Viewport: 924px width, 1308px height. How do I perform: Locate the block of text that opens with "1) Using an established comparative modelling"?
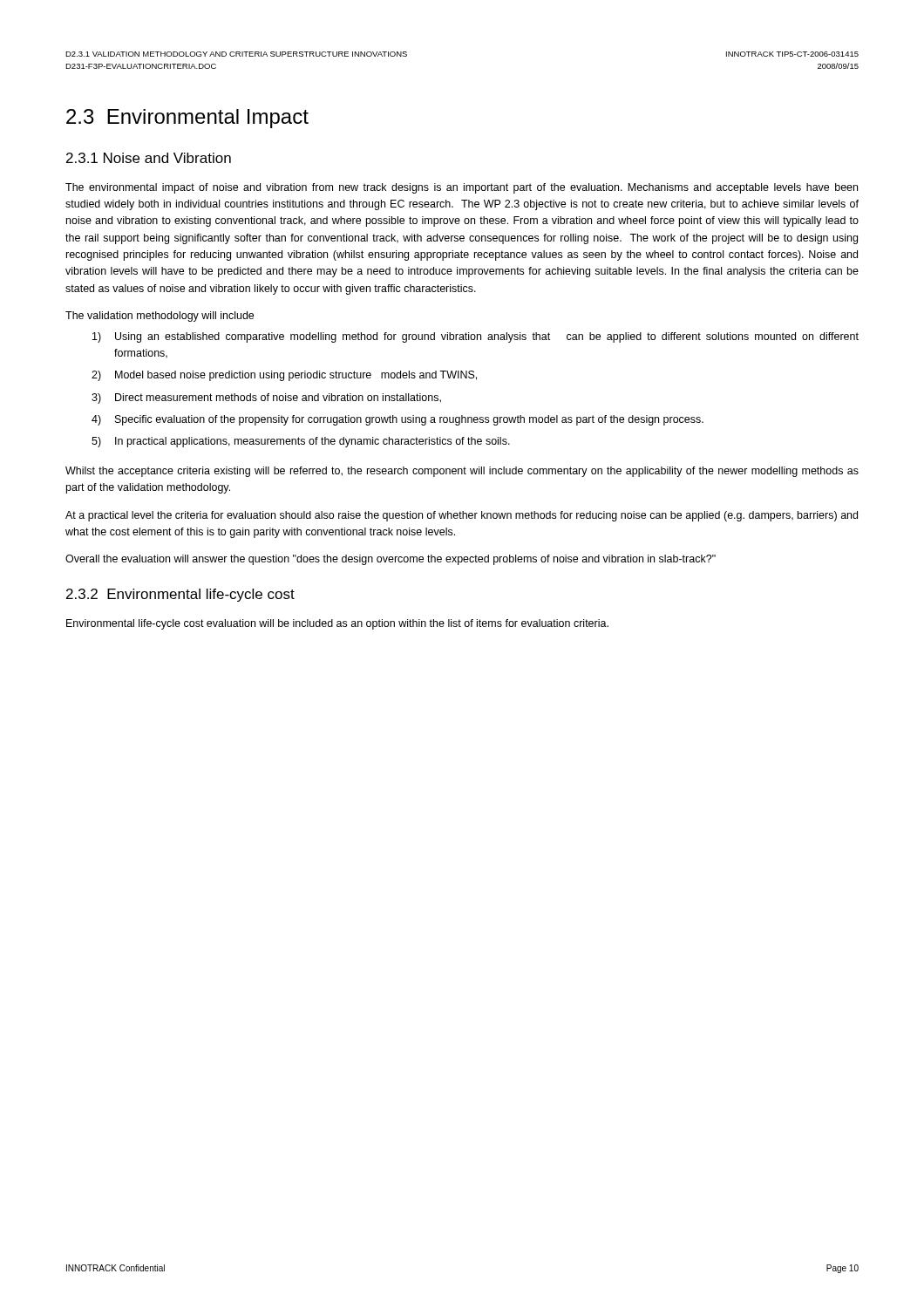click(475, 345)
